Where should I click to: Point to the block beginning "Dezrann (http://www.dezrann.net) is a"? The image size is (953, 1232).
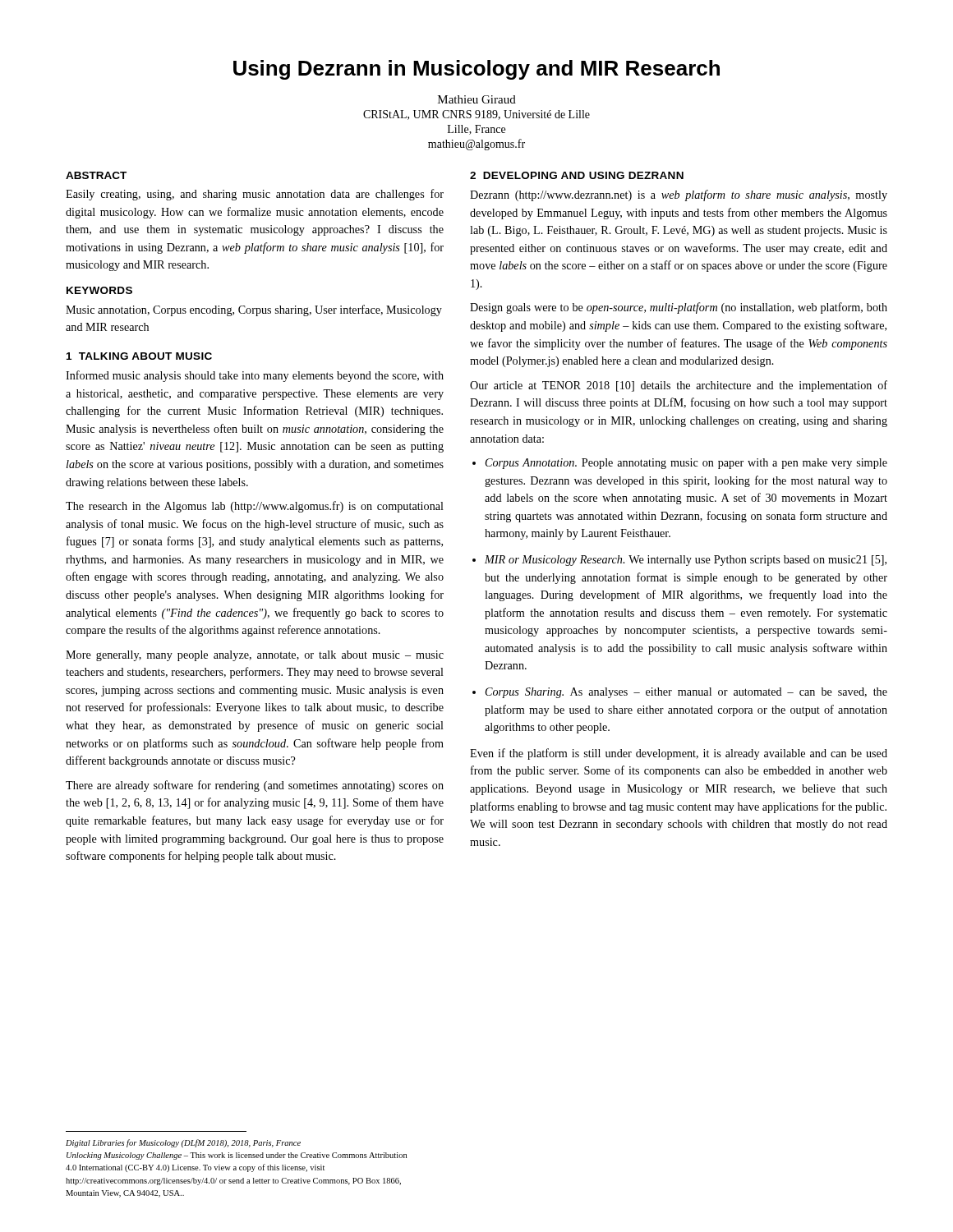pyautogui.click(x=679, y=239)
